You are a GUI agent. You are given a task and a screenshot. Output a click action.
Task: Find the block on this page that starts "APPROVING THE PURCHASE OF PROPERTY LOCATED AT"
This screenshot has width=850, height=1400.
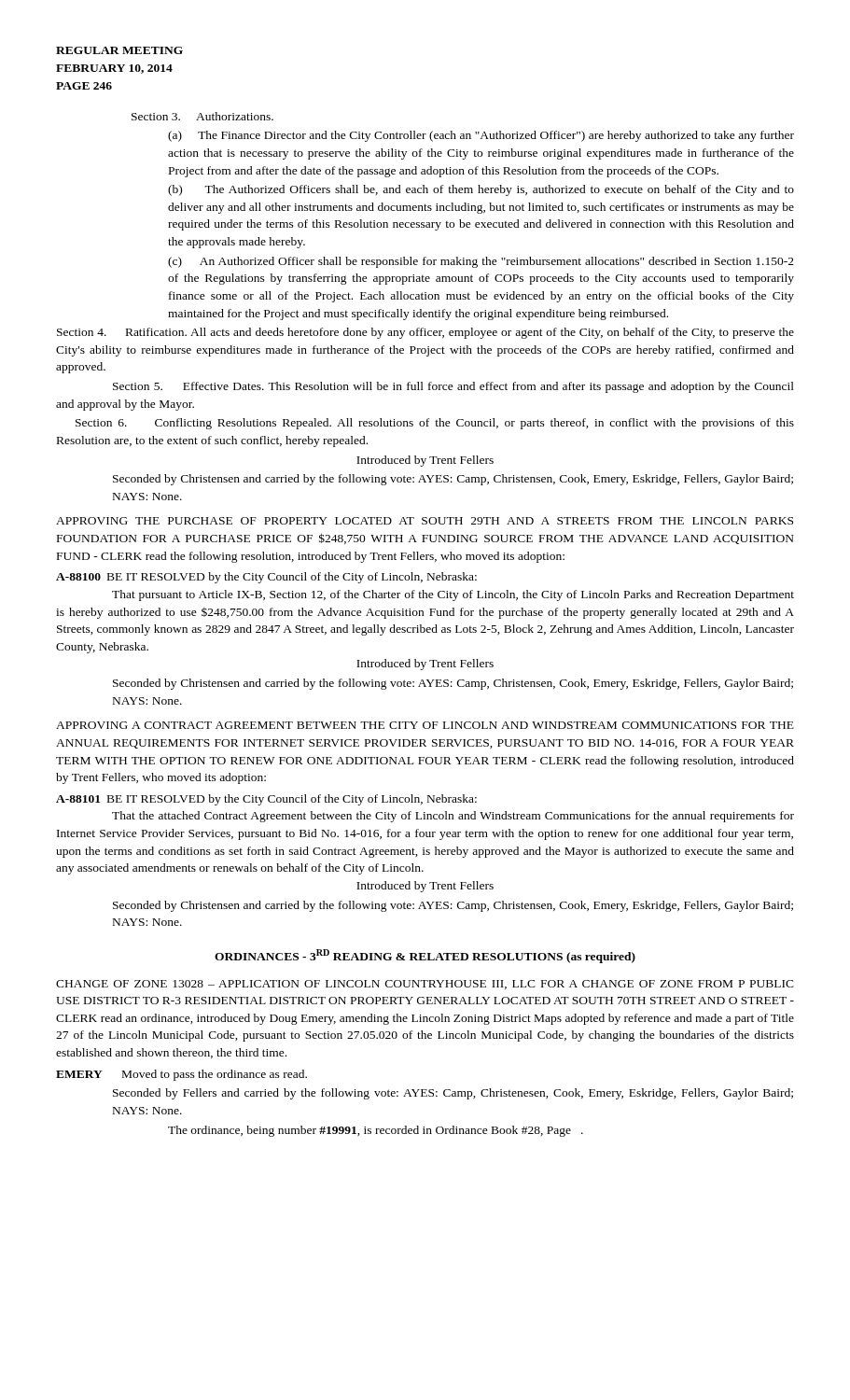pyautogui.click(x=425, y=538)
